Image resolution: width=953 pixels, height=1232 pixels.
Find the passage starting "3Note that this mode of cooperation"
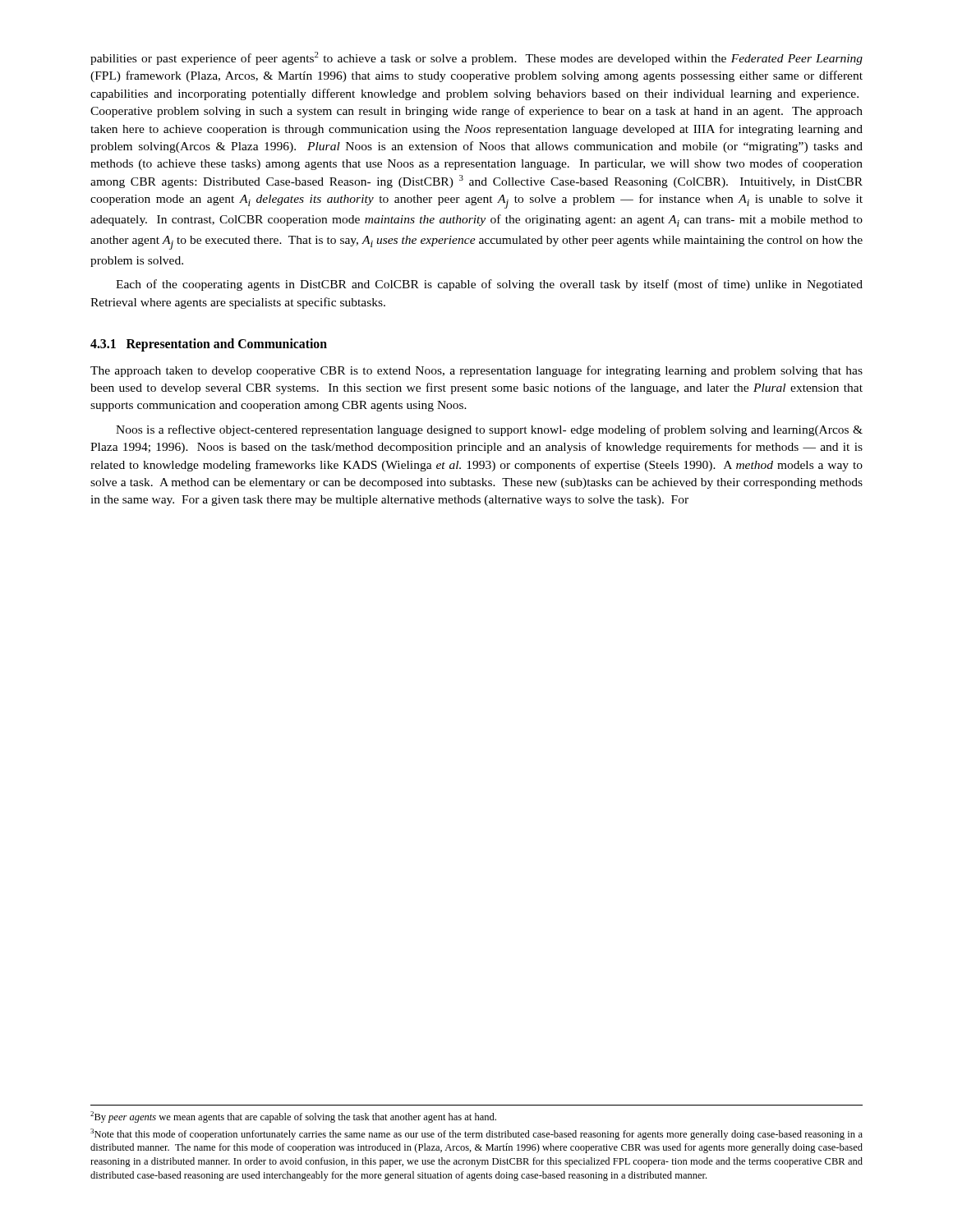coord(476,1154)
